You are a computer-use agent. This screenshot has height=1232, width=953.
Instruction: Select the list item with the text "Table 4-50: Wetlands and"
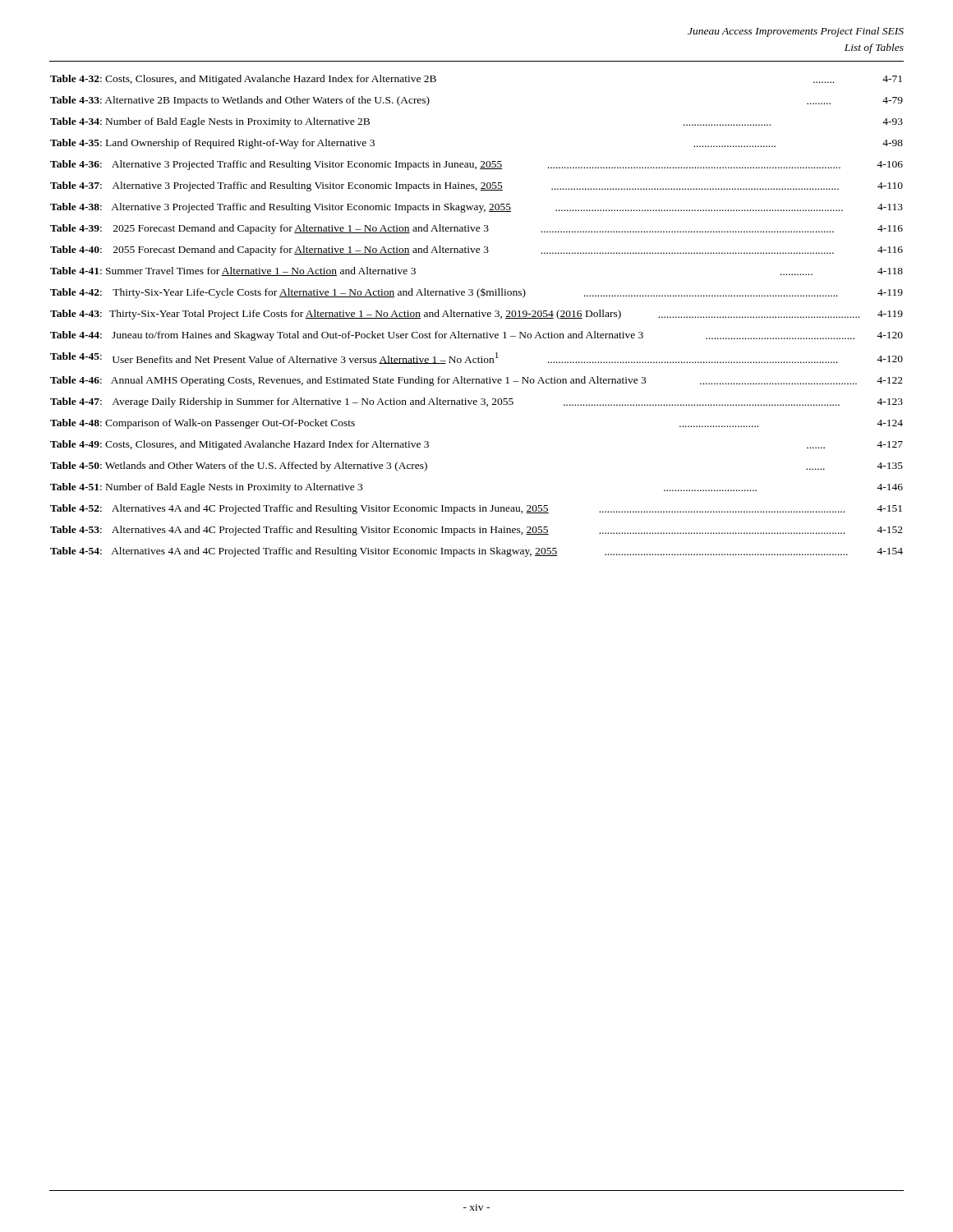[236, 466]
